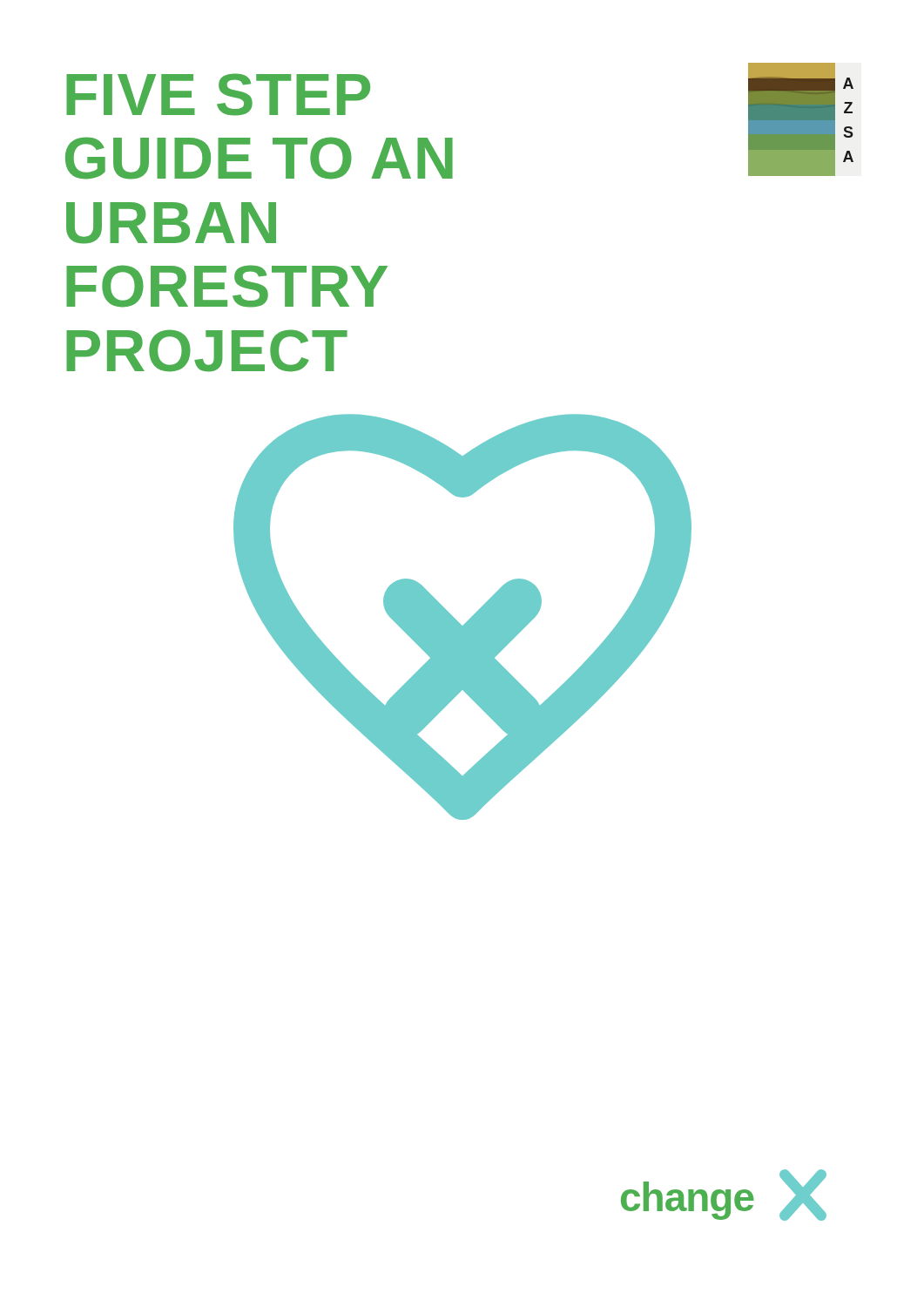Click on the title that reads "FIVE STEPGUIDE TO"
Image resolution: width=924 pixels, height=1307 pixels.
tap(289, 223)
